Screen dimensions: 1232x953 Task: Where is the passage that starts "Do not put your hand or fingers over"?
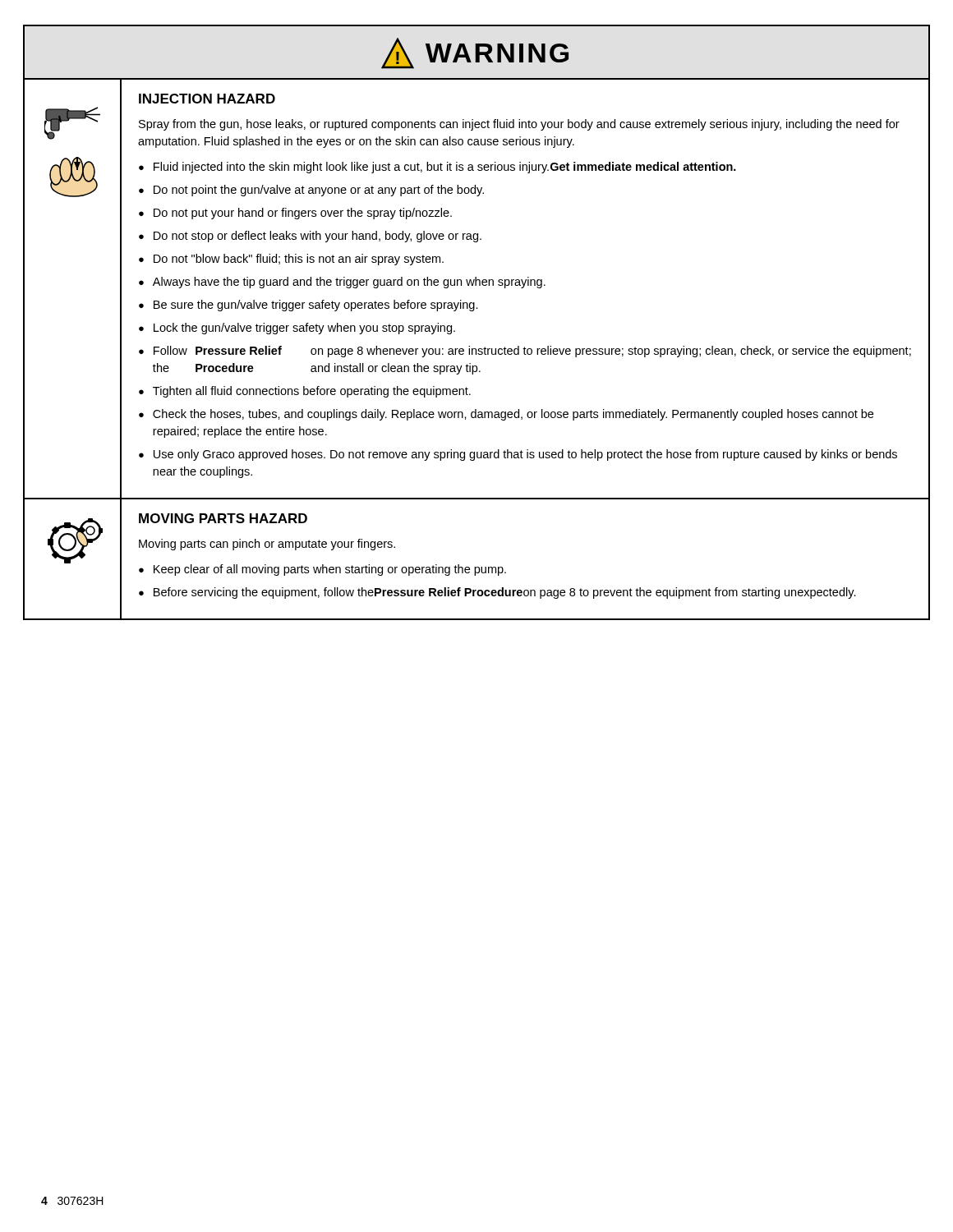pos(303,213)
